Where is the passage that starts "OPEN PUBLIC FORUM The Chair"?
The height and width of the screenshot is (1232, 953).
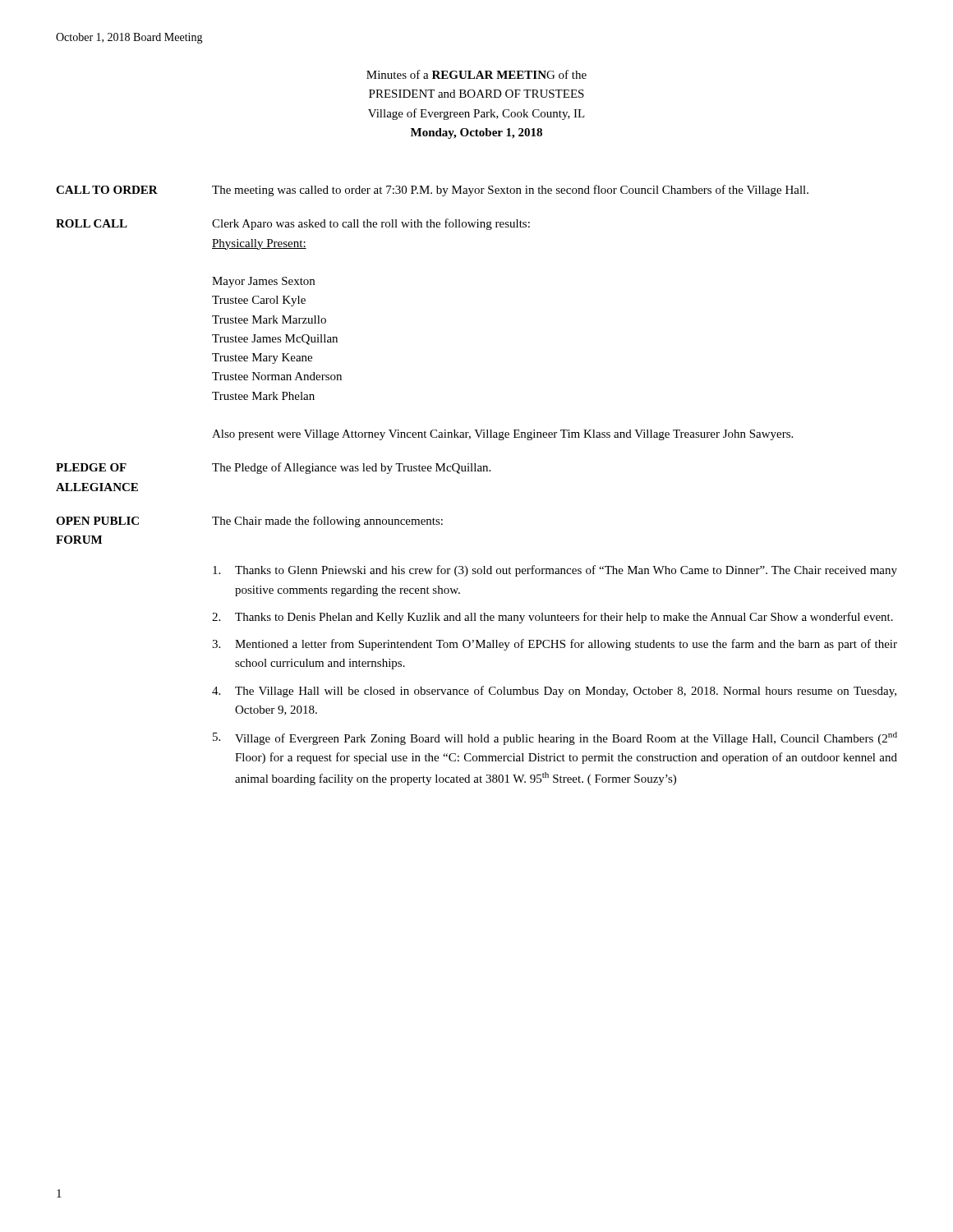point(249,522)
